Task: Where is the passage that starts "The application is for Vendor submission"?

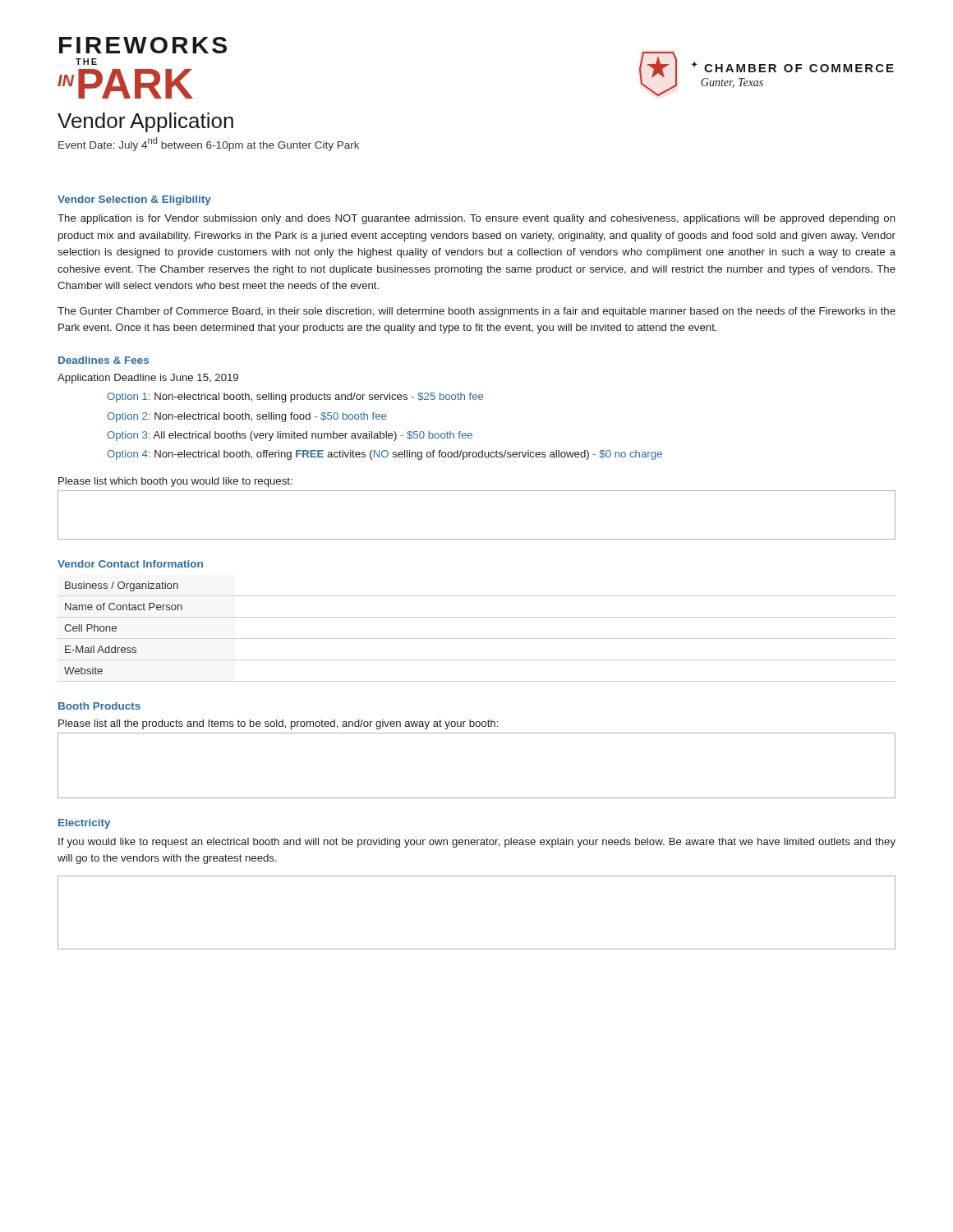Action: (476, 252)
